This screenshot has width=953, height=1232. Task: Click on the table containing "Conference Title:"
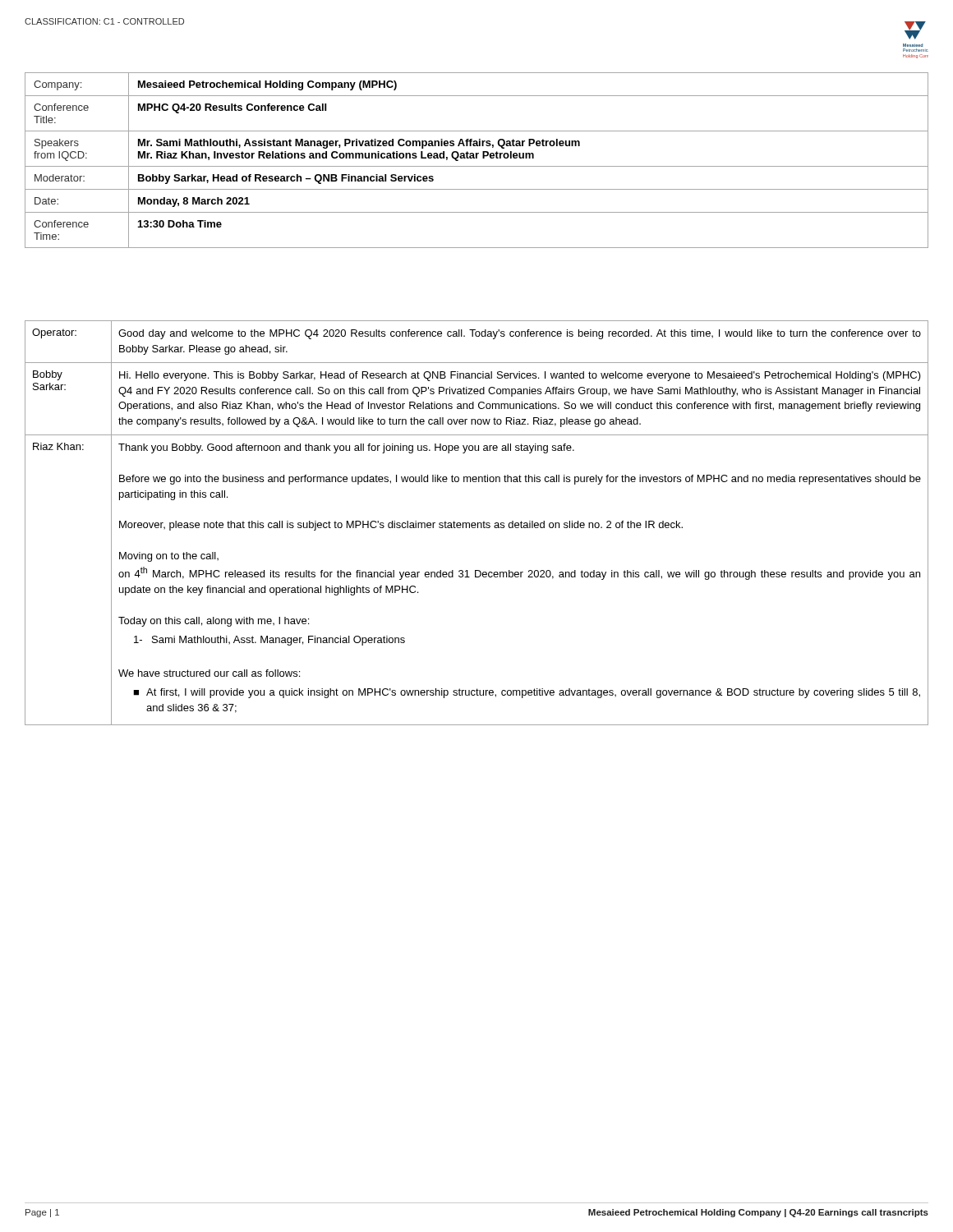click(476, 160)
